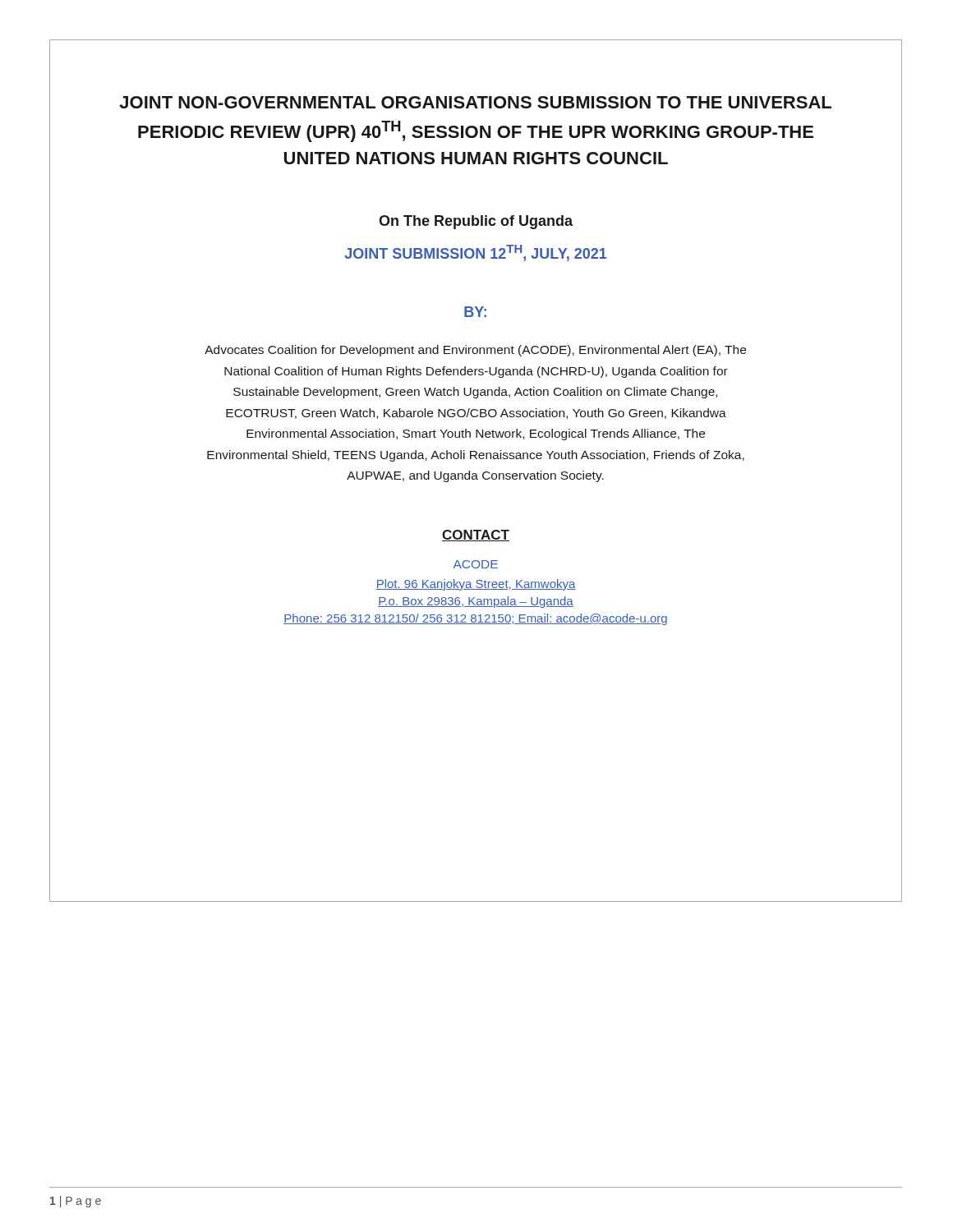This screenshot has width=953, height=1232.
Task: Locate the text block with the text "Advocates Coalition for Development and"
Action: click(x=476, y=412)
